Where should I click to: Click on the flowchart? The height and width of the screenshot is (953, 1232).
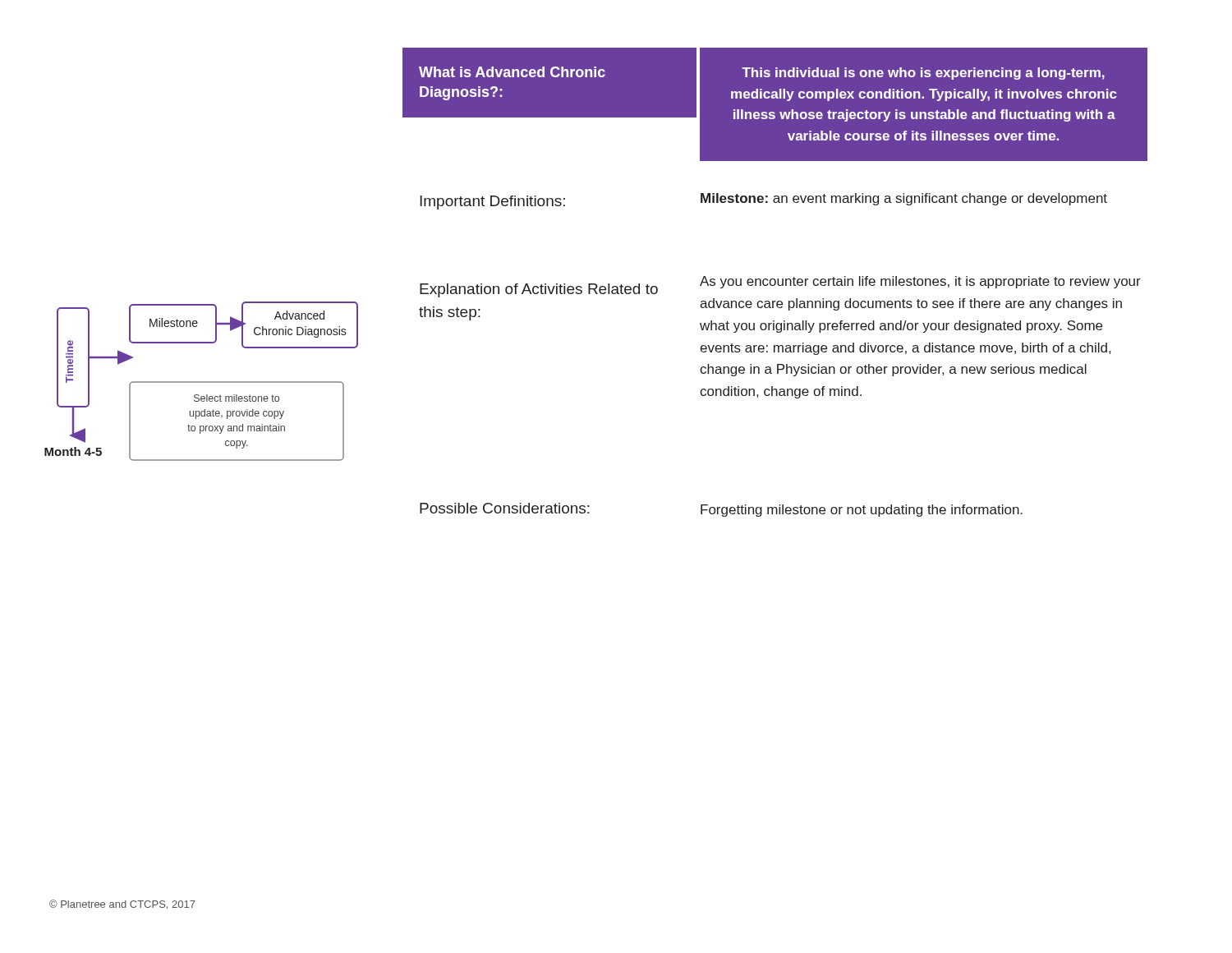[x=209, y=364]
